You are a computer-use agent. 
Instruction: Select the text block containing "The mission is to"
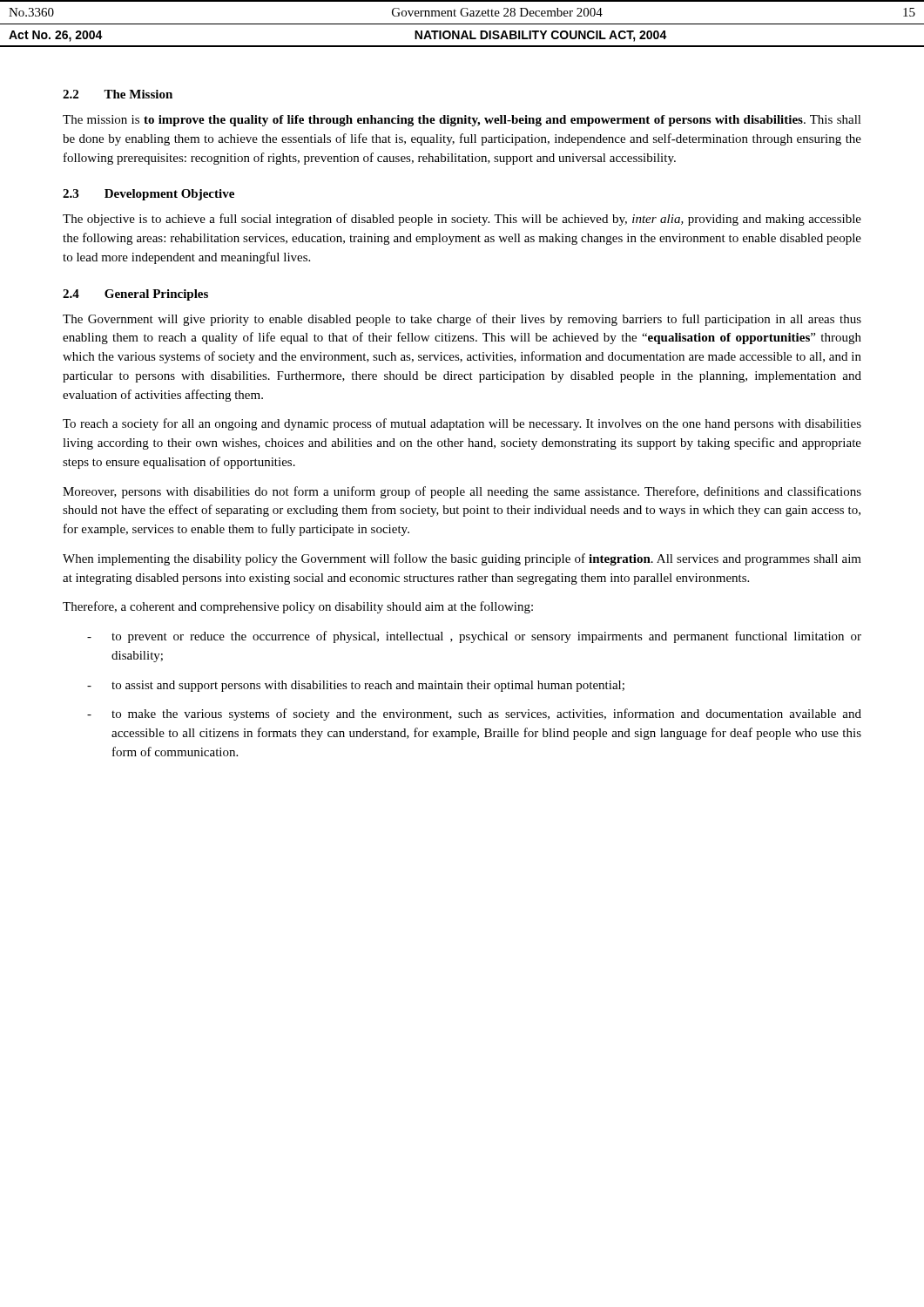[x=462, y=139]
